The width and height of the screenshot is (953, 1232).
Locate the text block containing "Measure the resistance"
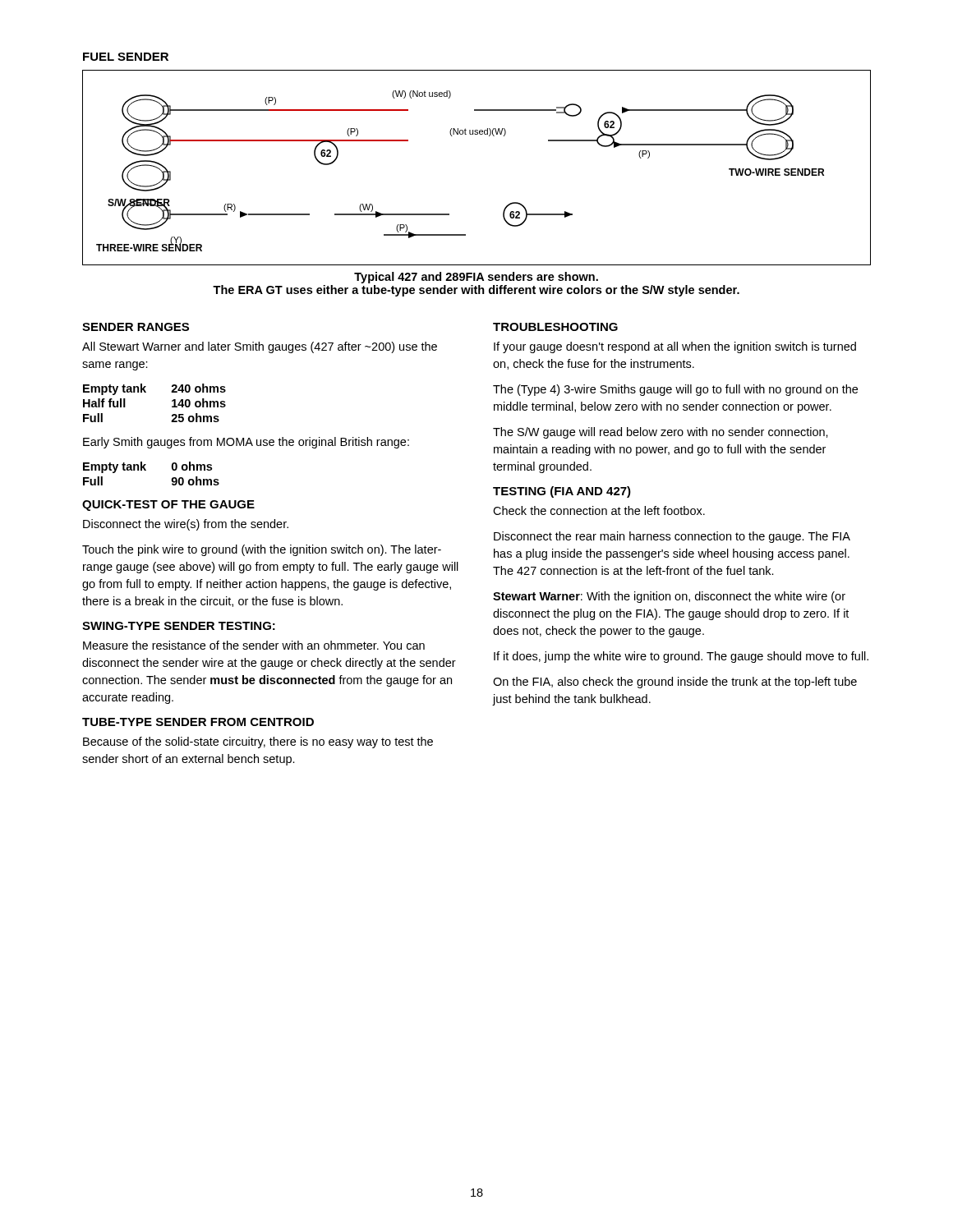coord(271,672)
